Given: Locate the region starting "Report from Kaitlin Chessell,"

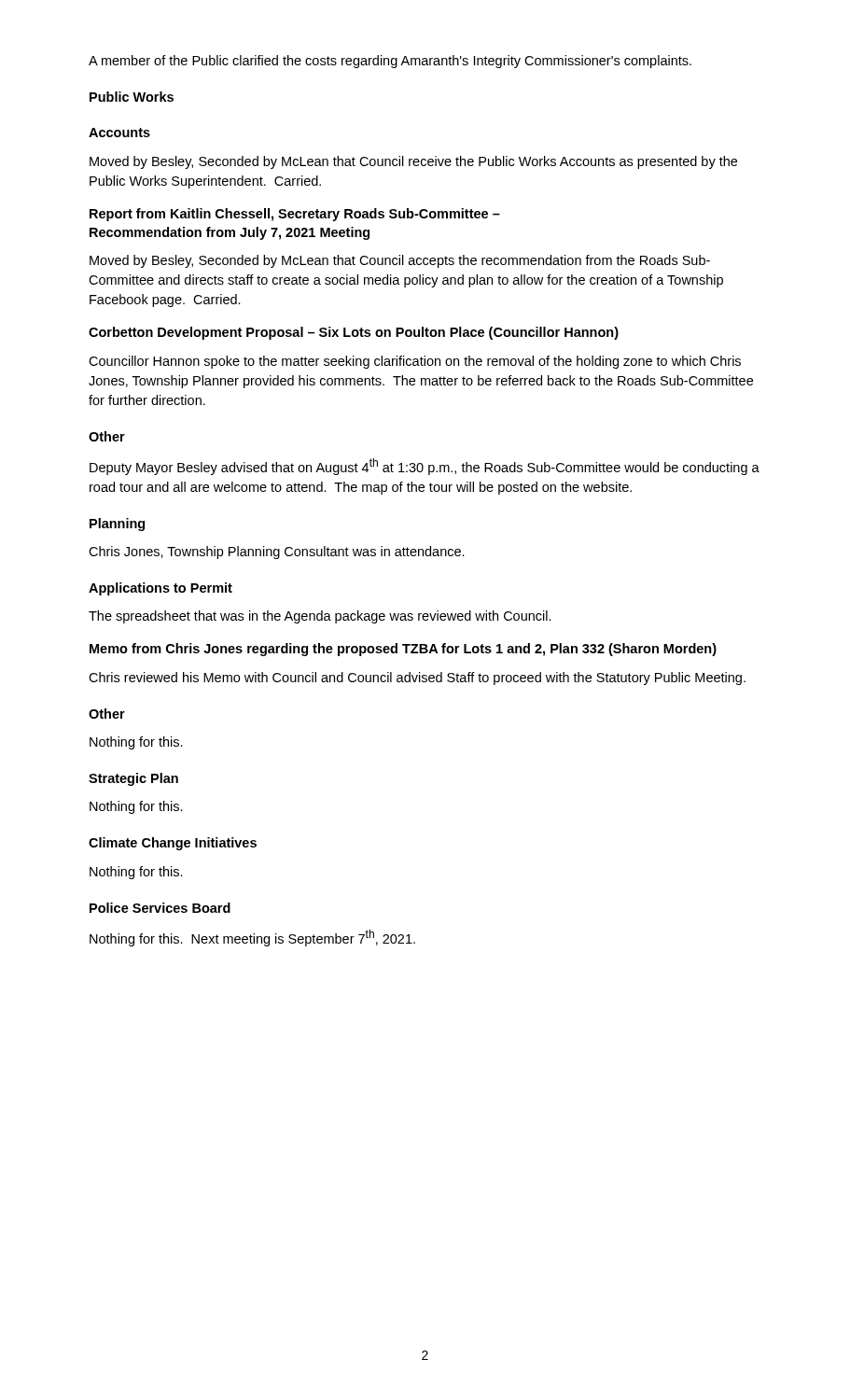Looking at the screenshot, I should [294, 223].
